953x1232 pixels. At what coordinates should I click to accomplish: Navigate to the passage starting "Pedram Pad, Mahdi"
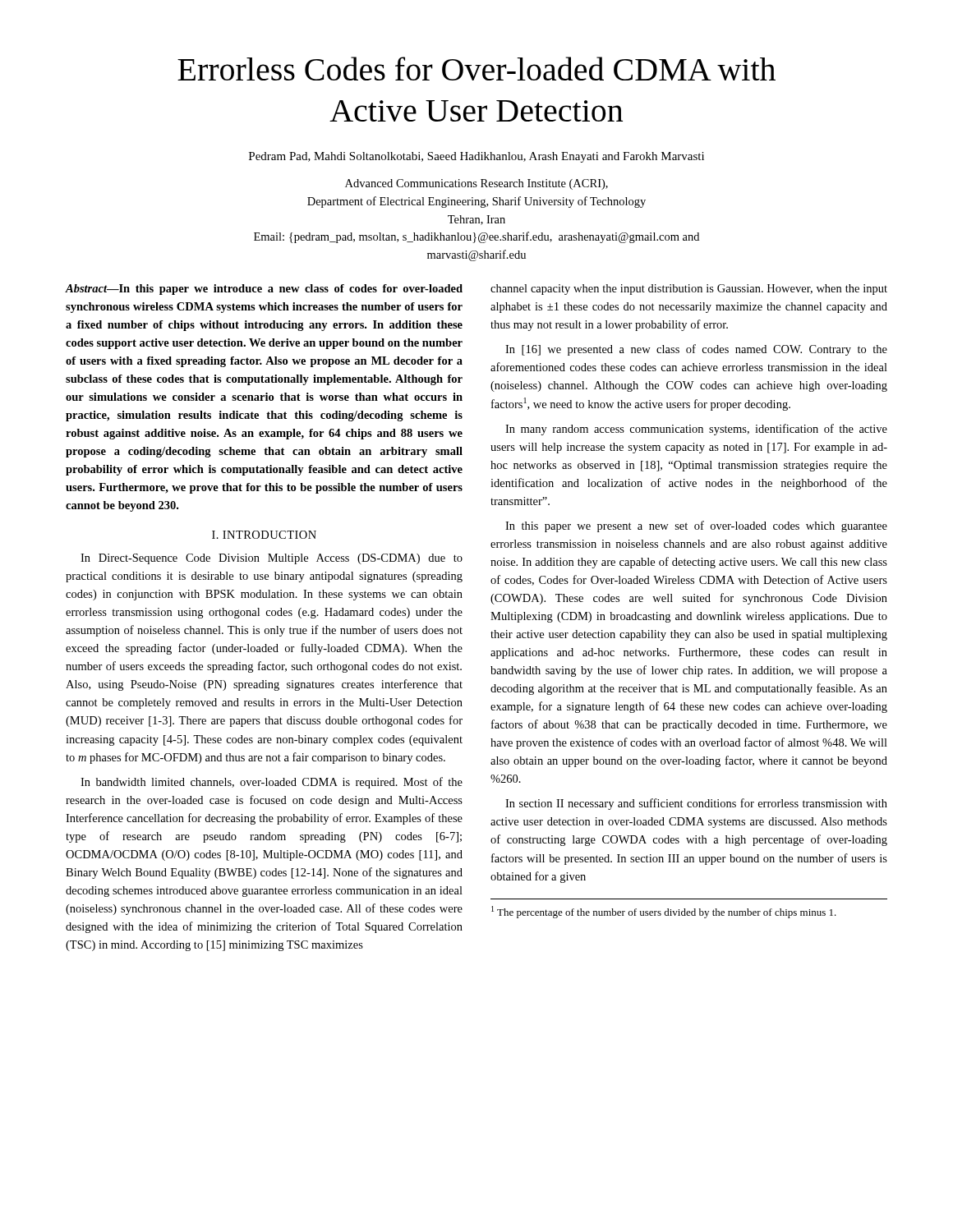[x=476, y=156]
